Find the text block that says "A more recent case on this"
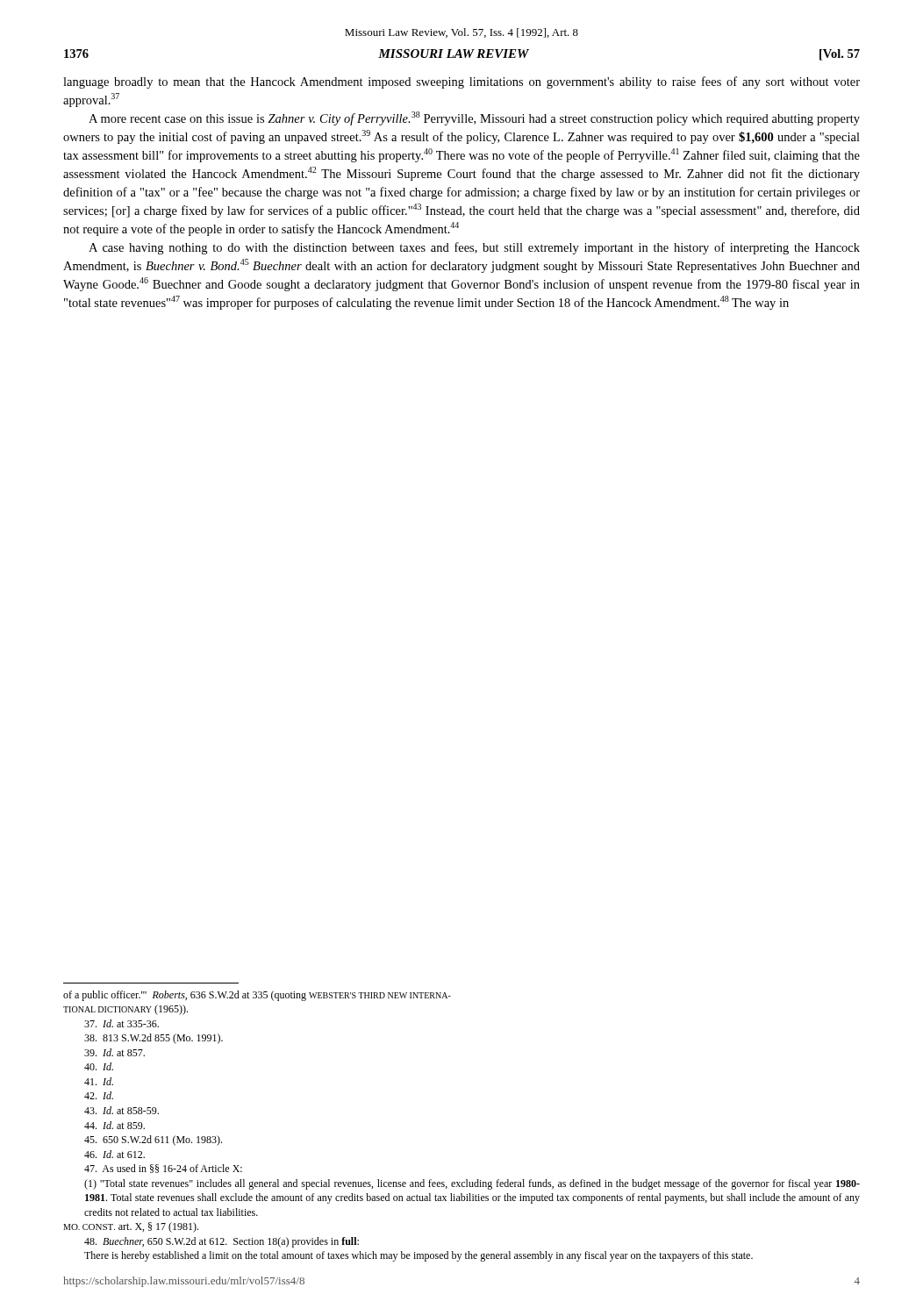This screenshot has width=923, height=1316. coord(462,174)
